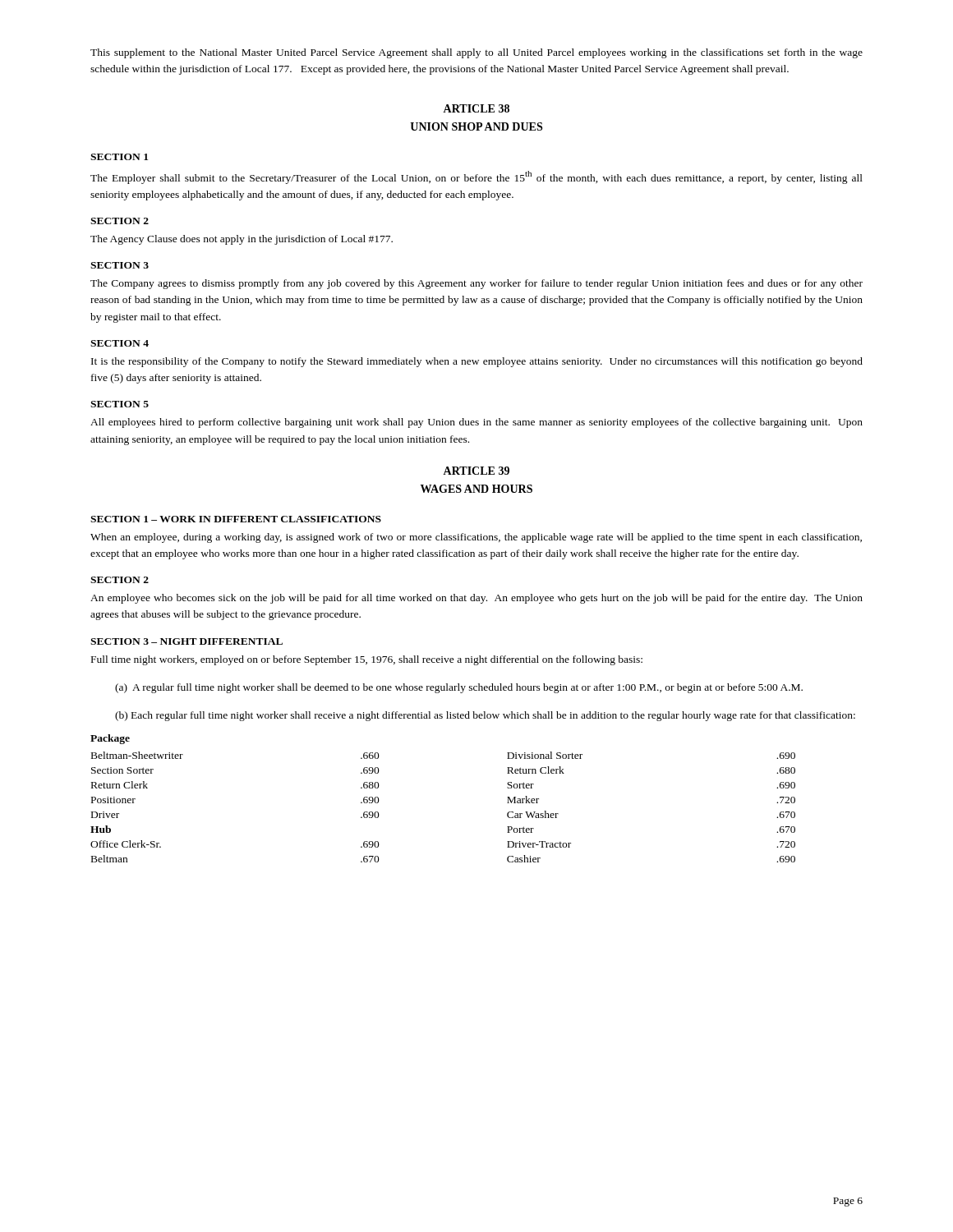
Task: Point to the passage starting "Full time night workers, employed on or"
Action: 476,659
